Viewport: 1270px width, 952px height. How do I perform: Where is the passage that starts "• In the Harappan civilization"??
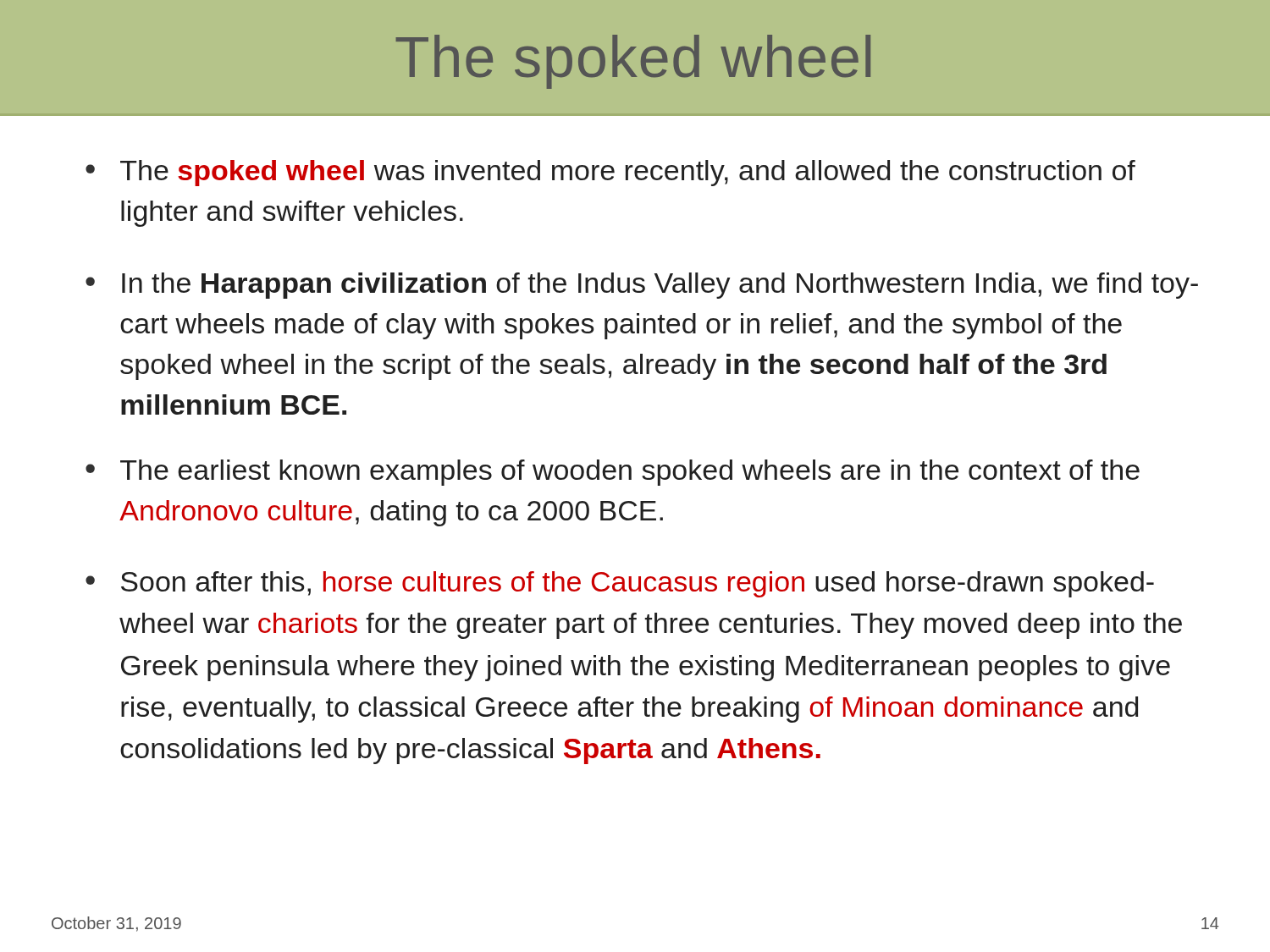(644, 344)
